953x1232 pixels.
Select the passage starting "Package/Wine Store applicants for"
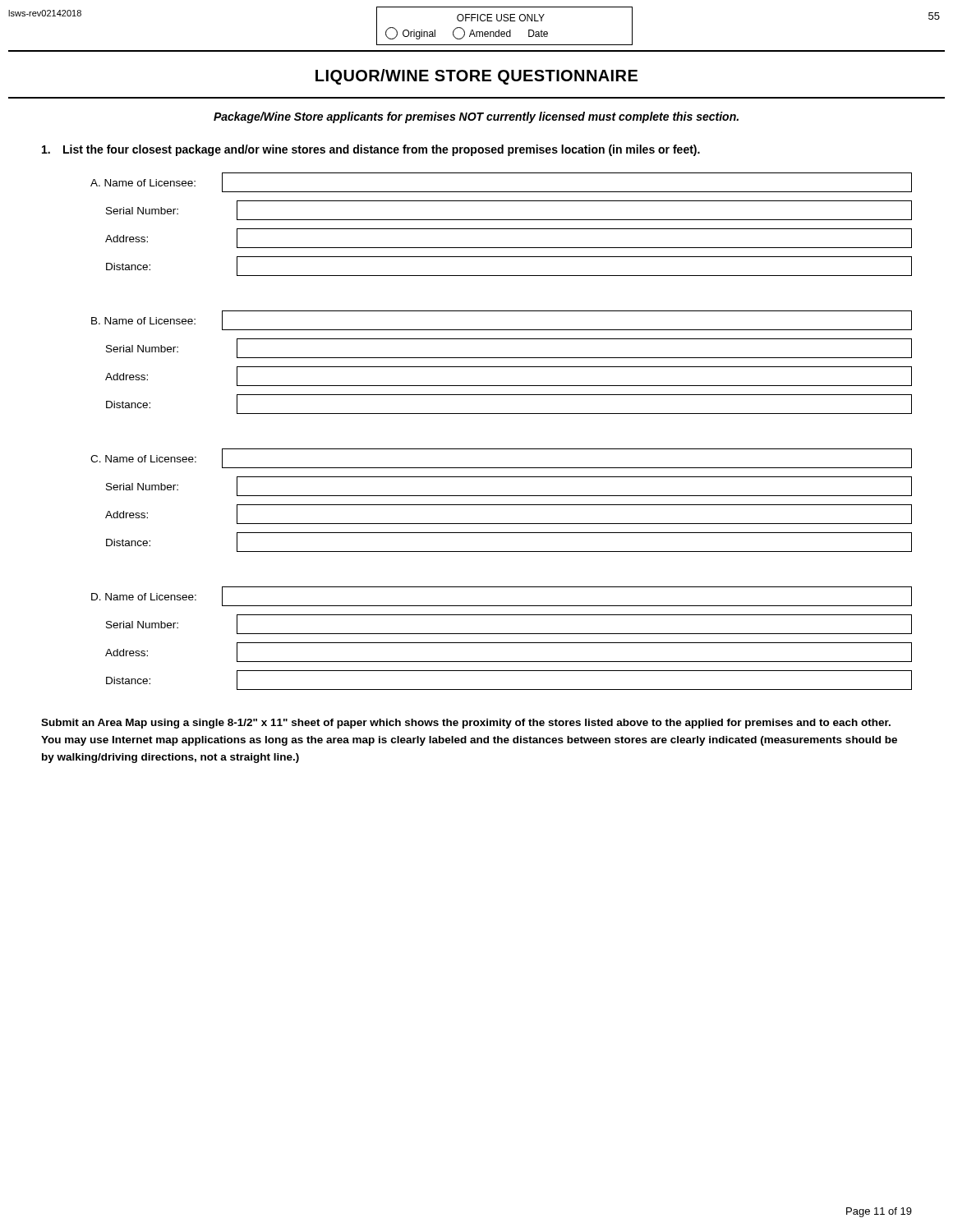coord(476,117)
